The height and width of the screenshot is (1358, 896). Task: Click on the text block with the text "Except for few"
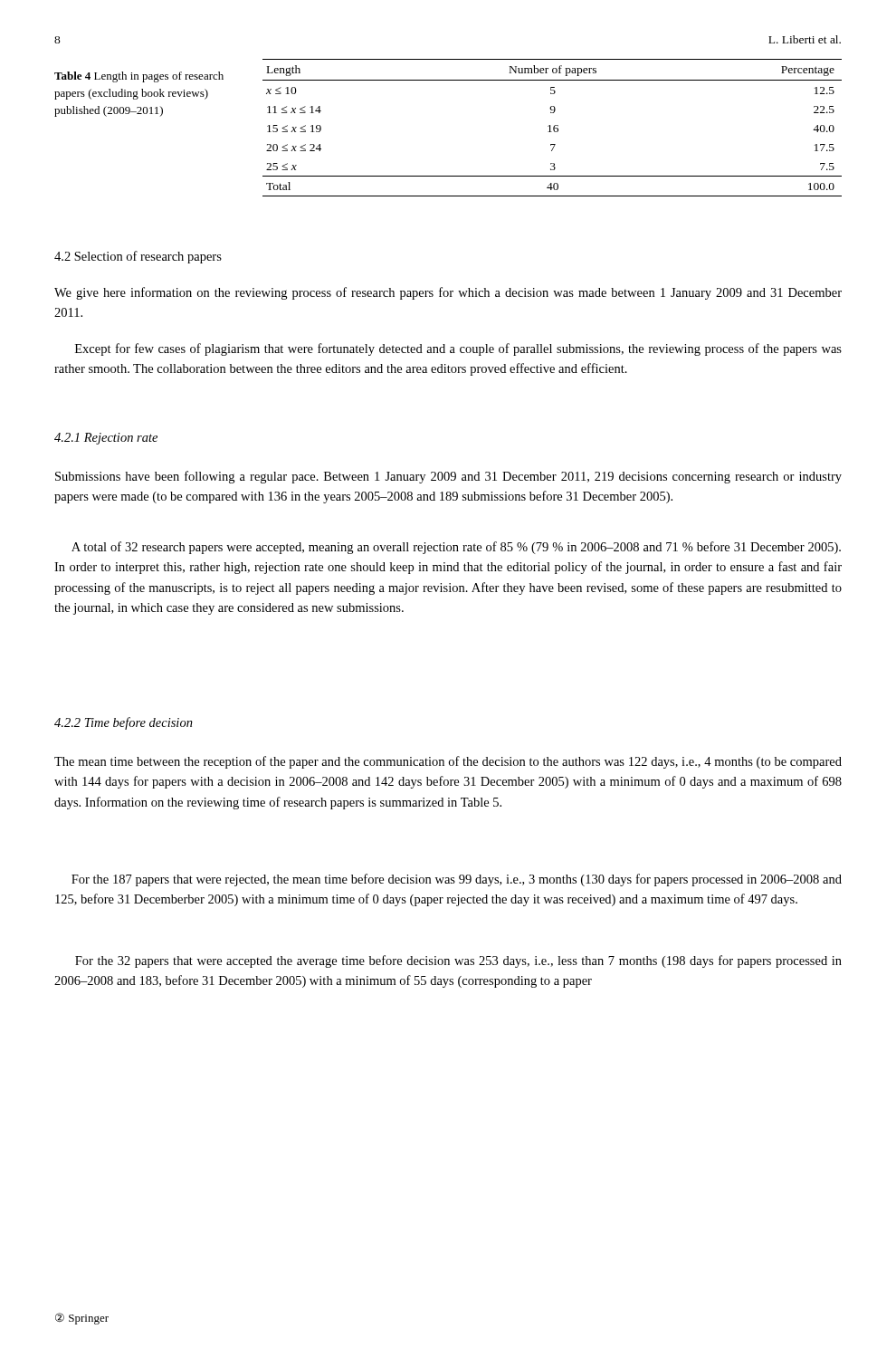(x=448, y=359)
